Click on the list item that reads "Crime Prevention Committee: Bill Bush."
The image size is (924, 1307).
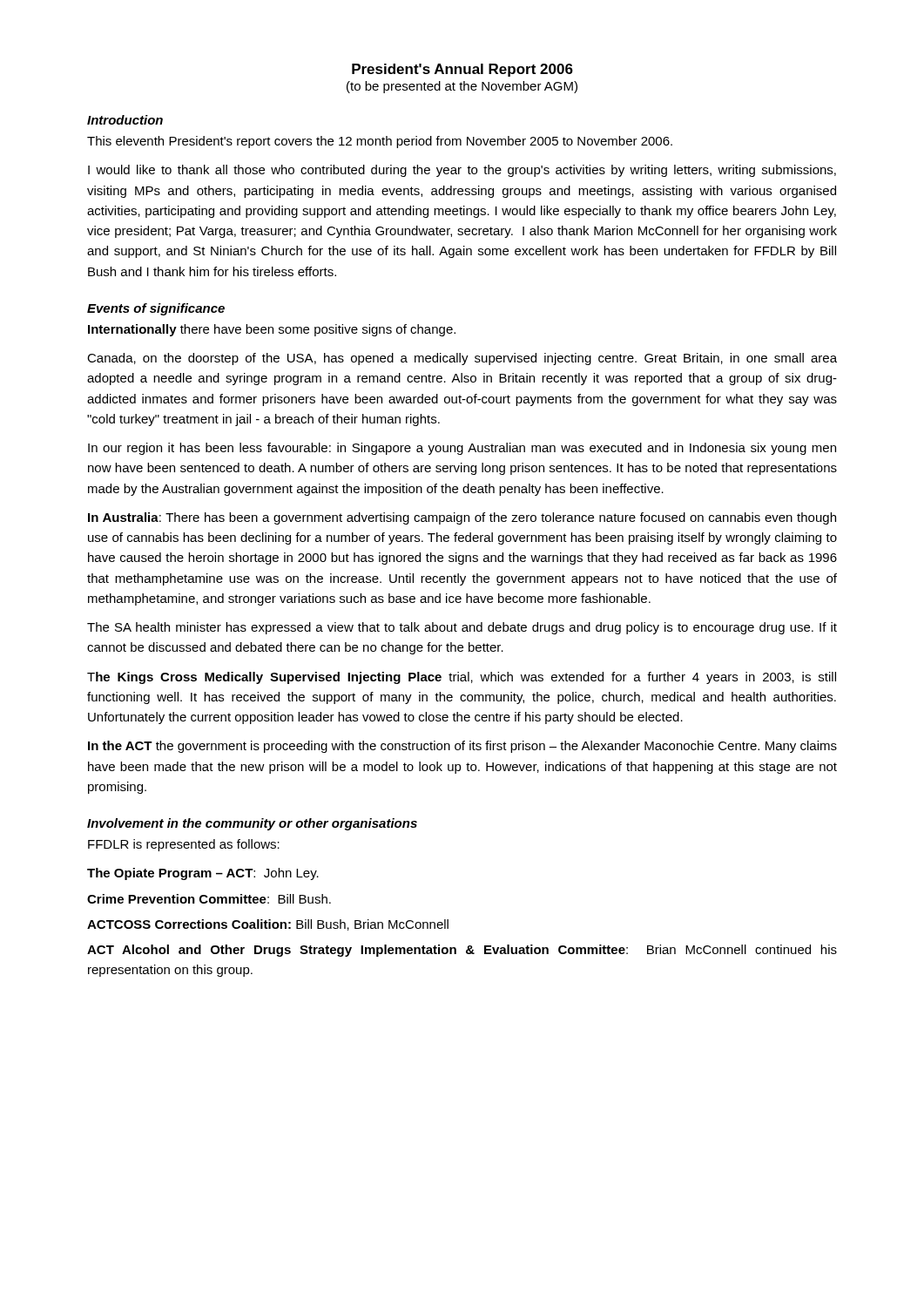pyautogui.click(x=209, y=898)
